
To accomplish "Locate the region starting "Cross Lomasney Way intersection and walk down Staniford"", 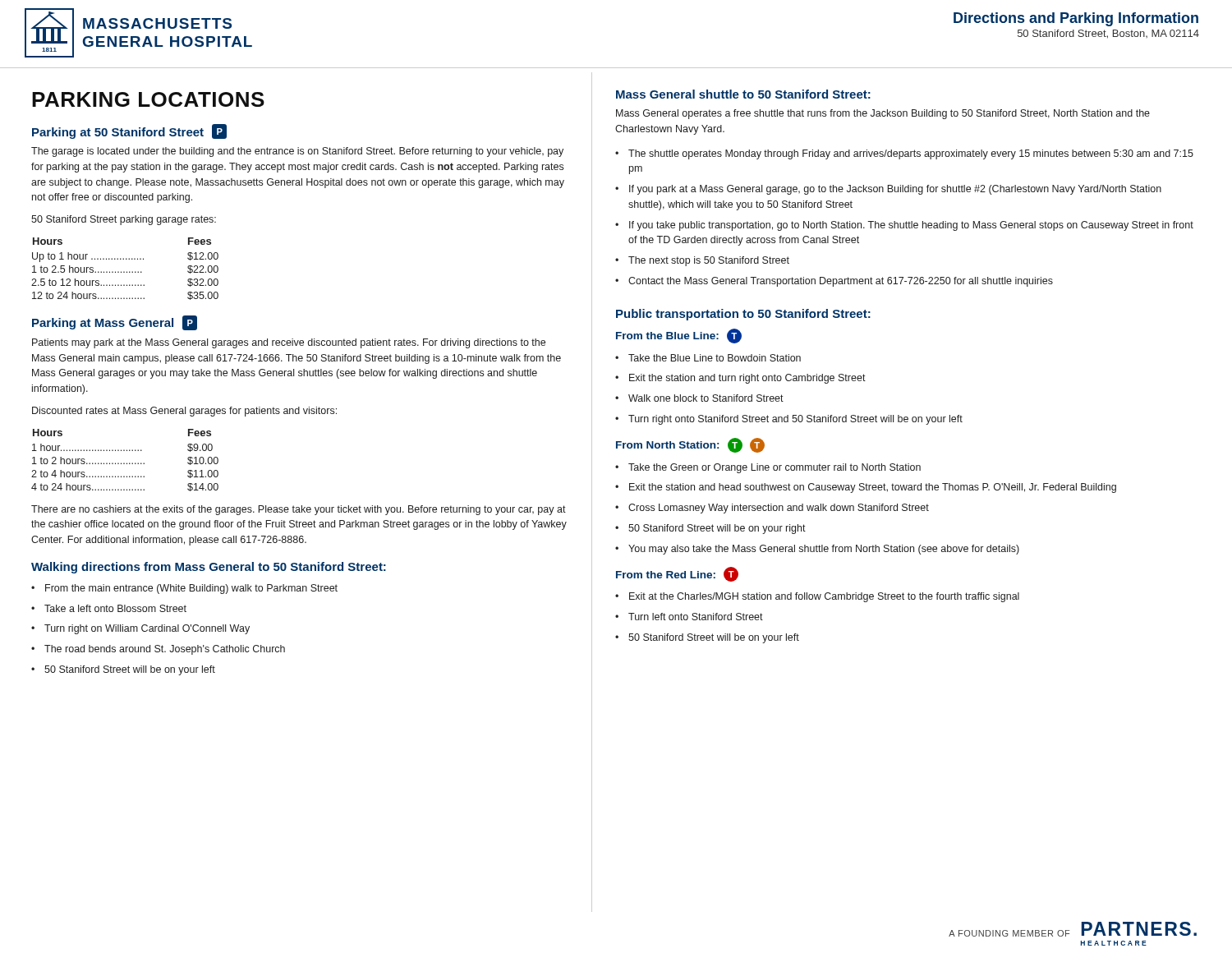I will [779, 508].
